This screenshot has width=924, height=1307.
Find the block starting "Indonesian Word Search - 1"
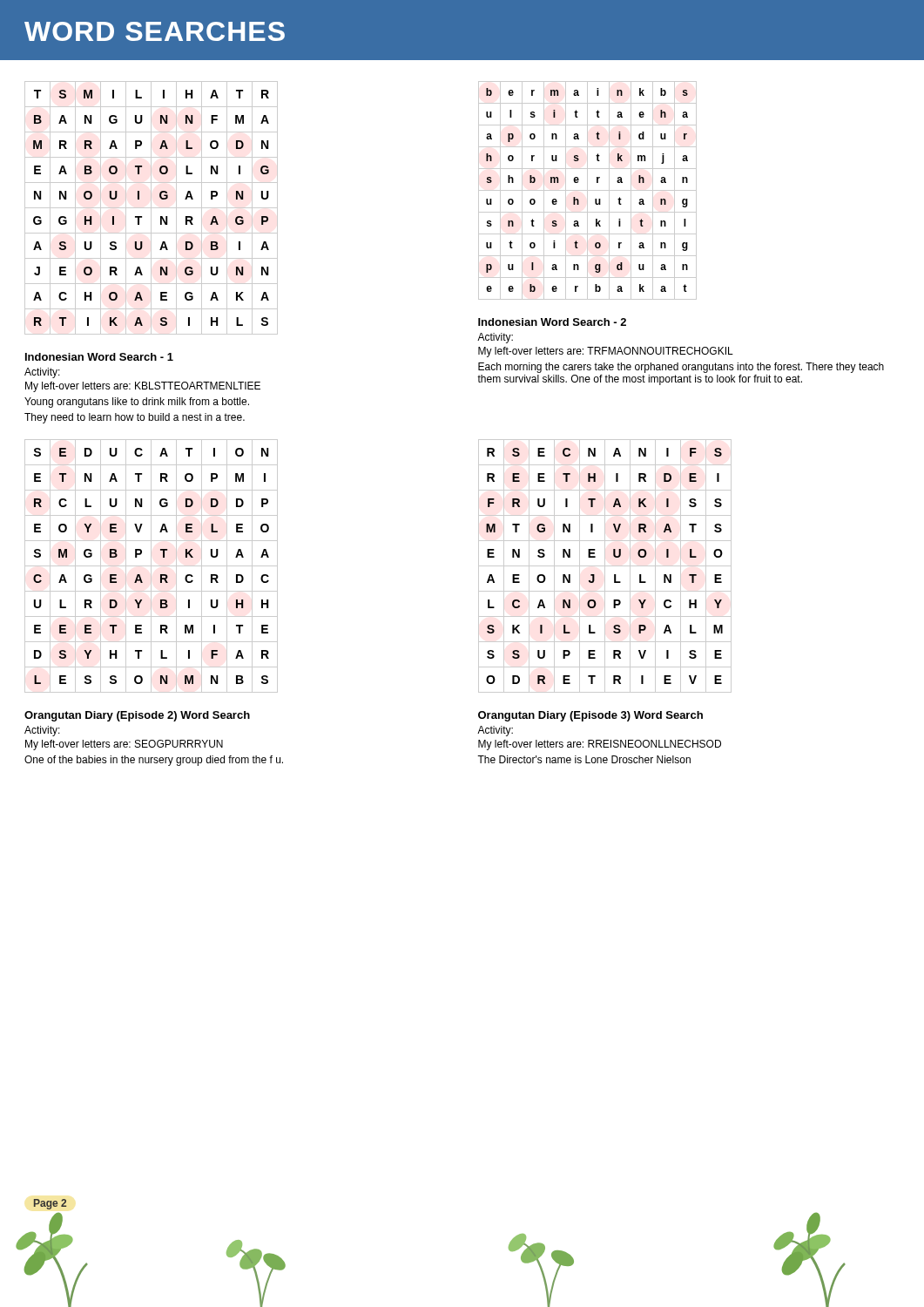click(x=99, y=357)
